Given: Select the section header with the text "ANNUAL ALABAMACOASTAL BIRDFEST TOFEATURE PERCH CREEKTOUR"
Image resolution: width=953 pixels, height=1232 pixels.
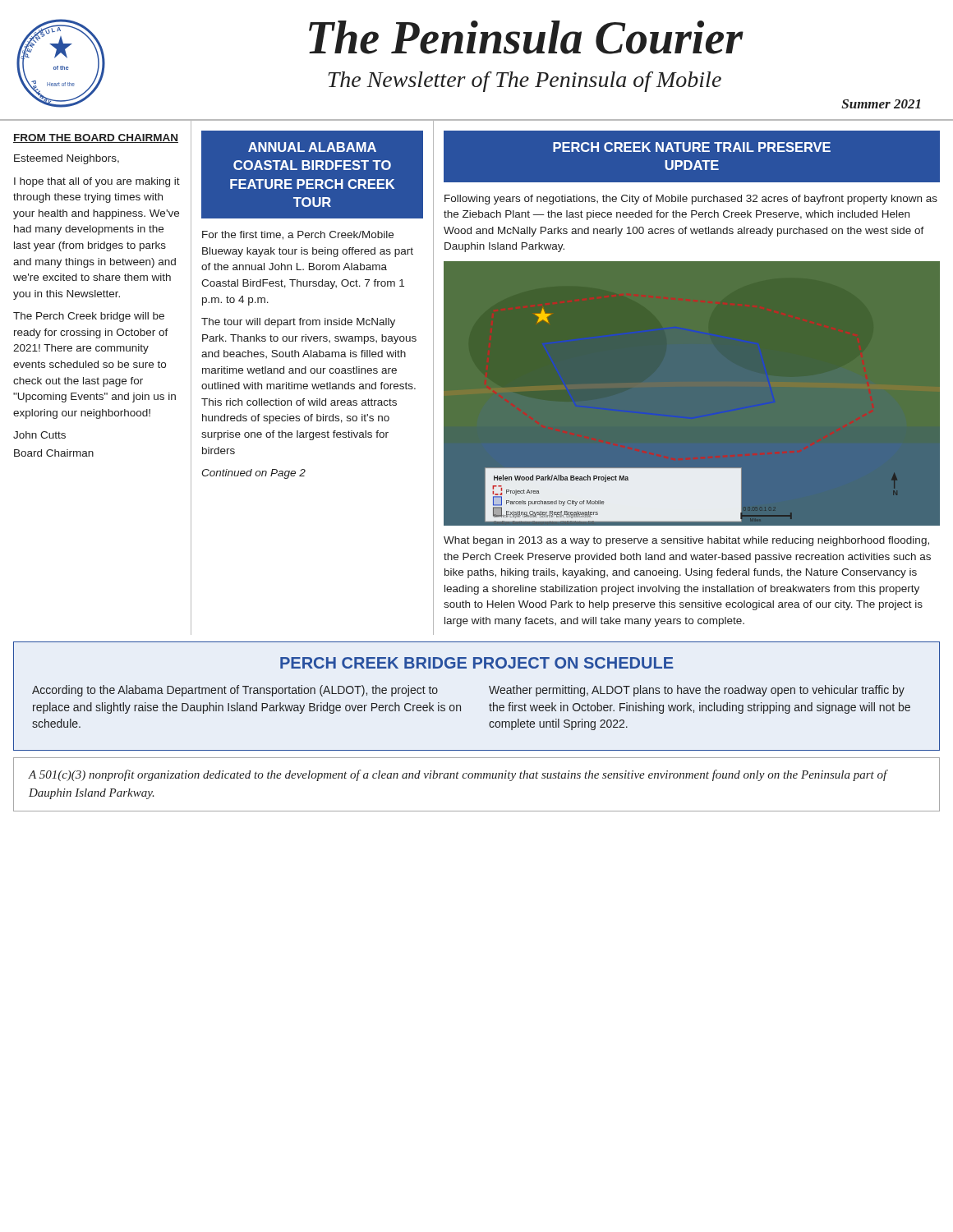Looking at the screenshot, I should coord(312,175).
